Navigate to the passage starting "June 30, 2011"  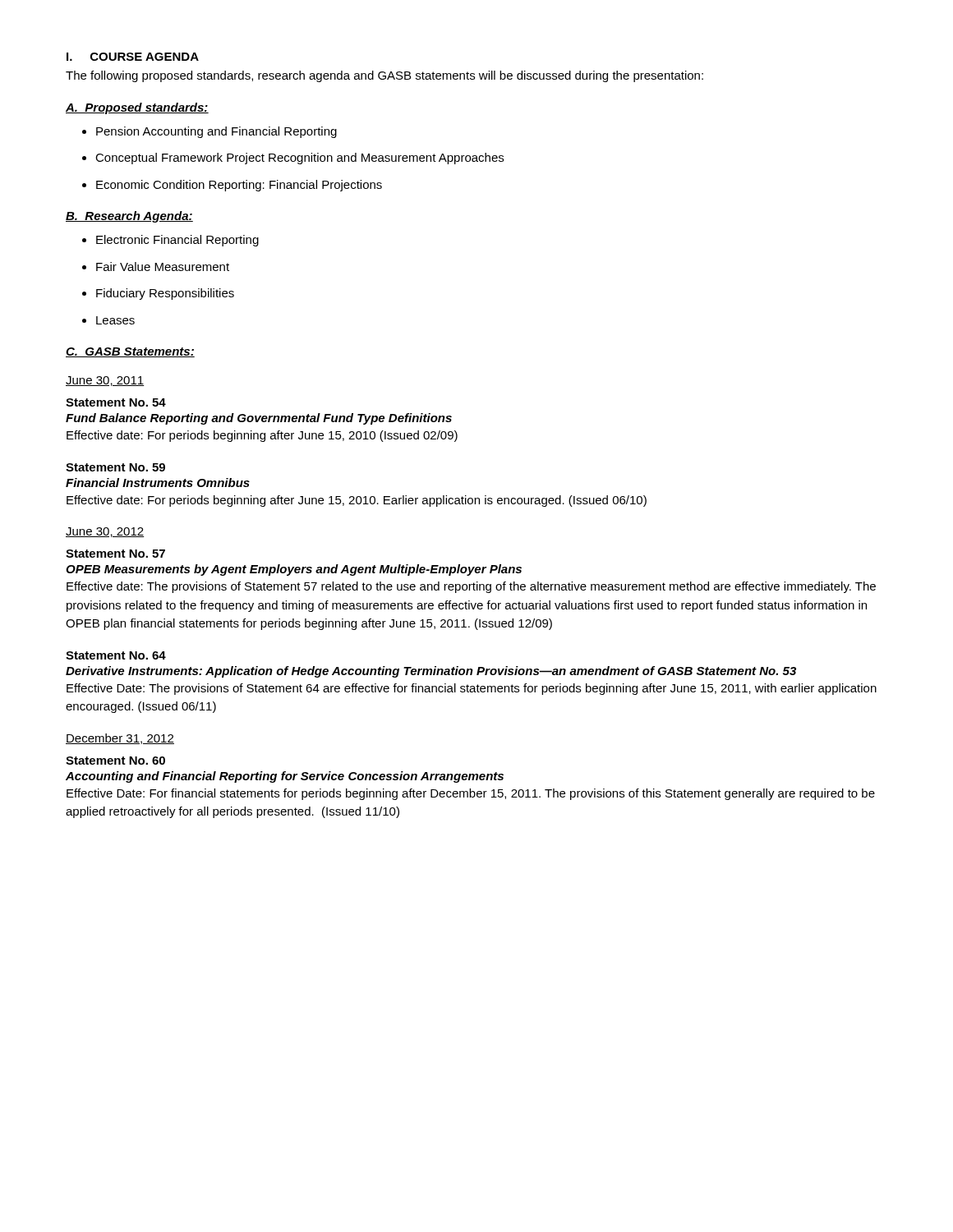(x=105, y=380)
